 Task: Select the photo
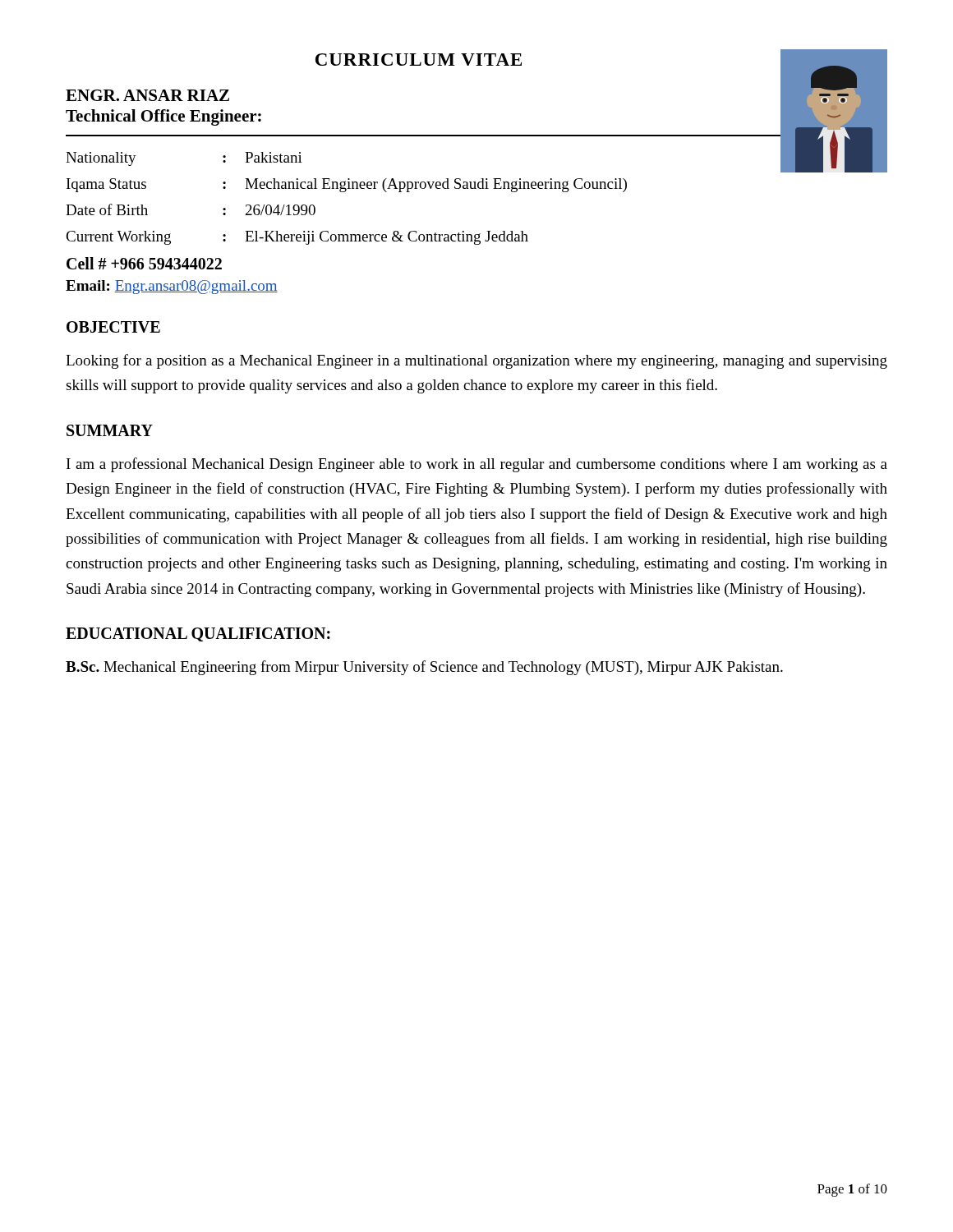click(x=834, y=111)
